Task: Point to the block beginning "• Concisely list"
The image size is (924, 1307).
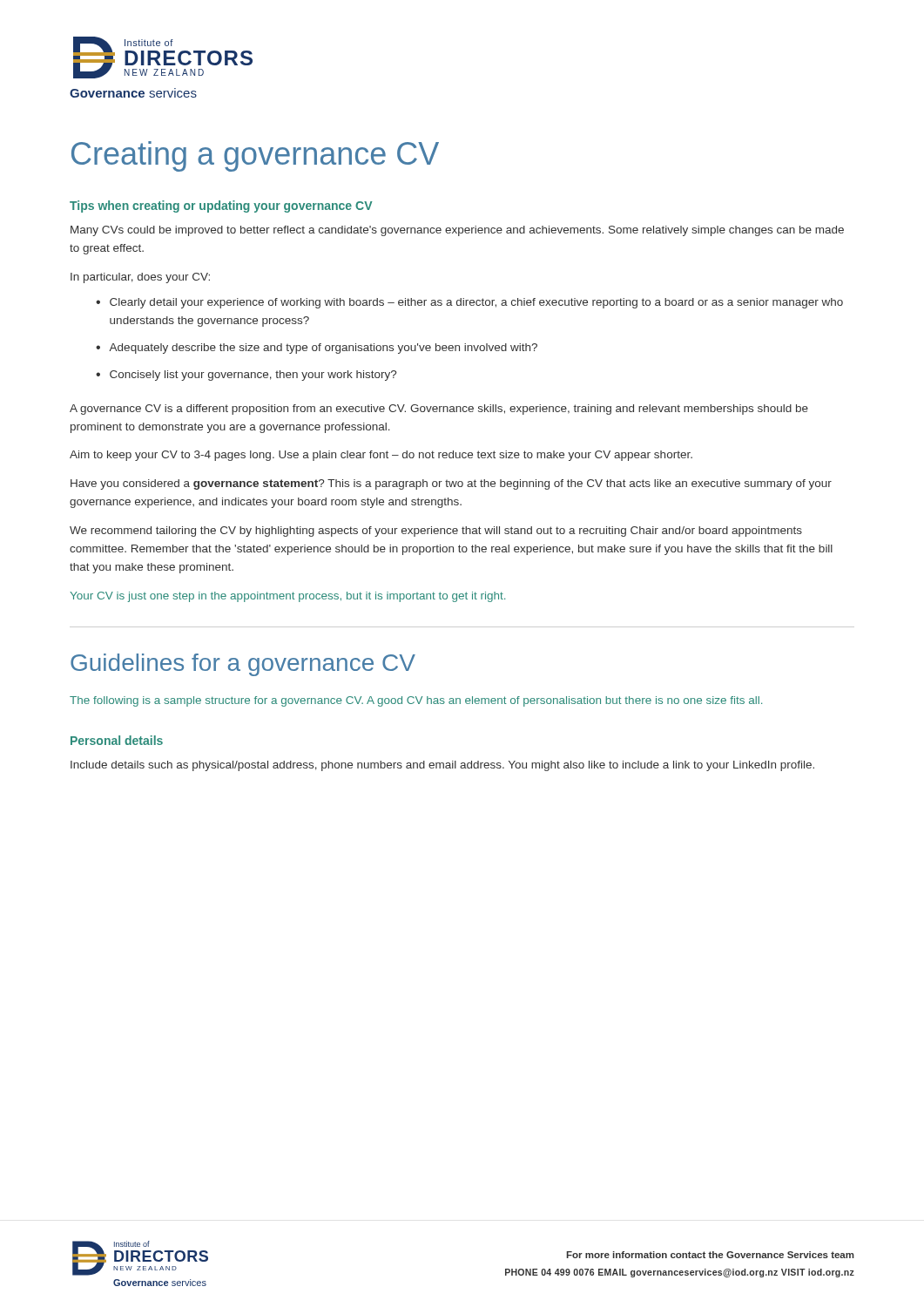Action: [x=246, y=376]
